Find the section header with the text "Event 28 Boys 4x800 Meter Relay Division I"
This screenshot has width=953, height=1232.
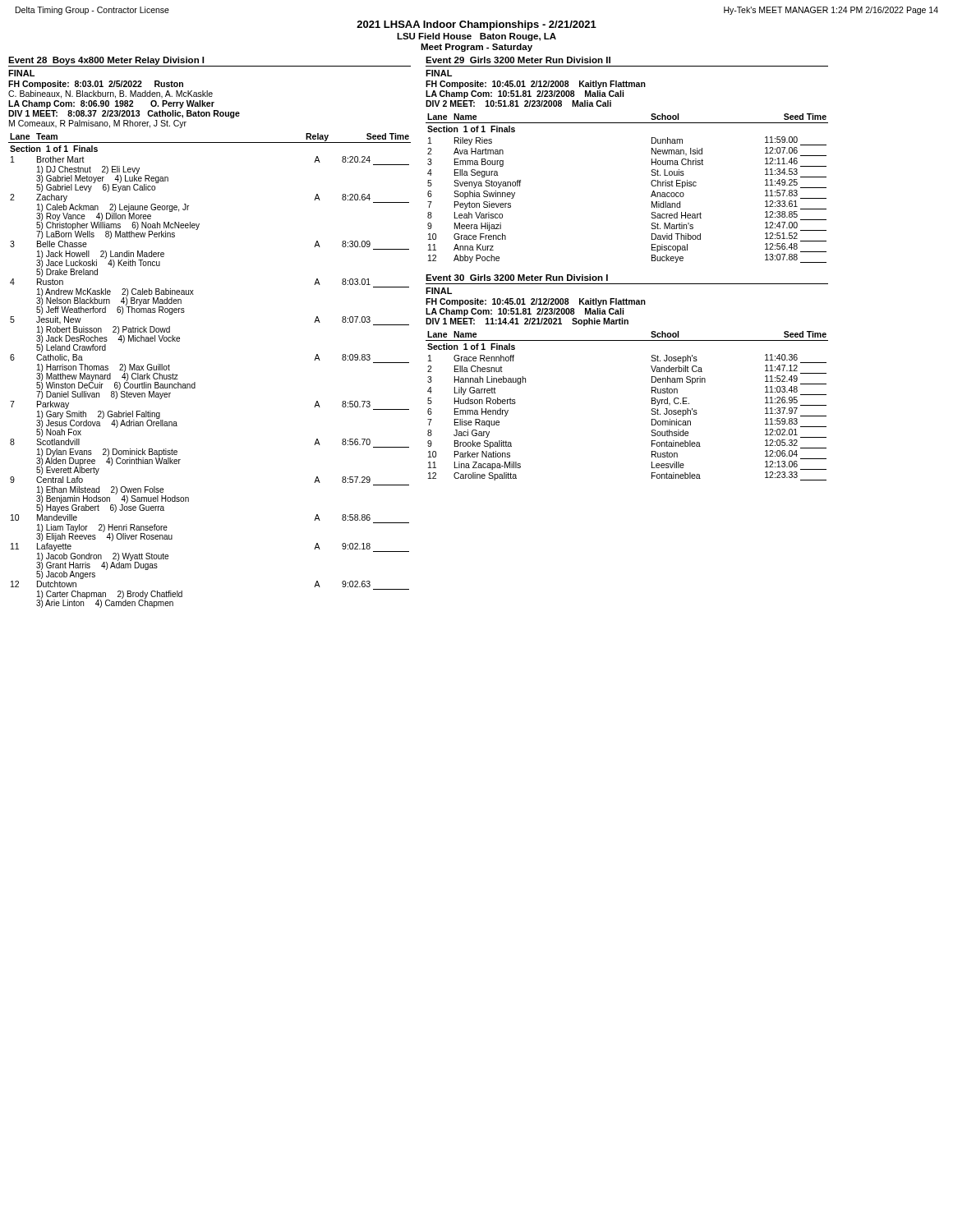pyautogui.click(x=106, y=60)
